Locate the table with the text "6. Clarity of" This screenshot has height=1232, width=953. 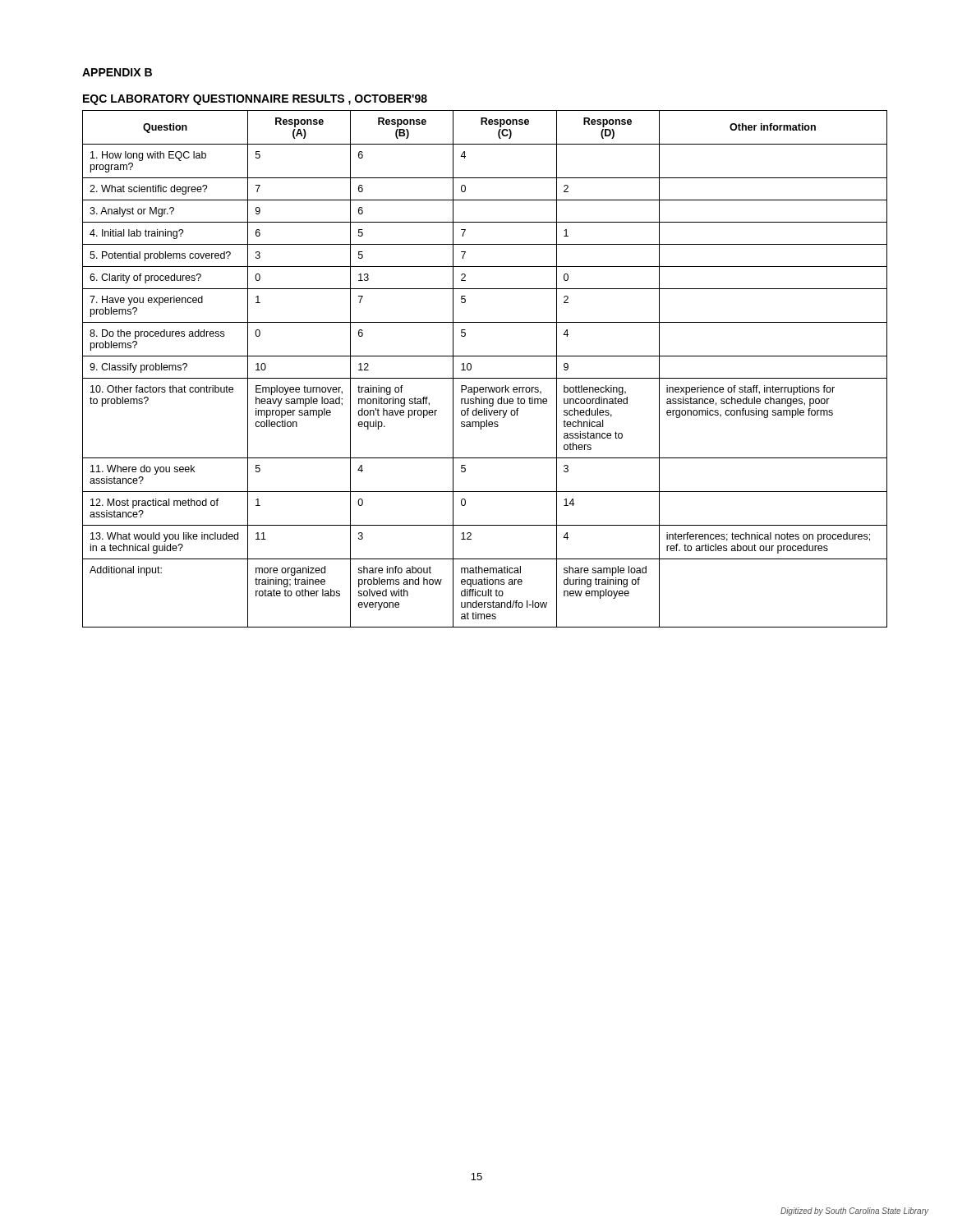coord(485,369)
